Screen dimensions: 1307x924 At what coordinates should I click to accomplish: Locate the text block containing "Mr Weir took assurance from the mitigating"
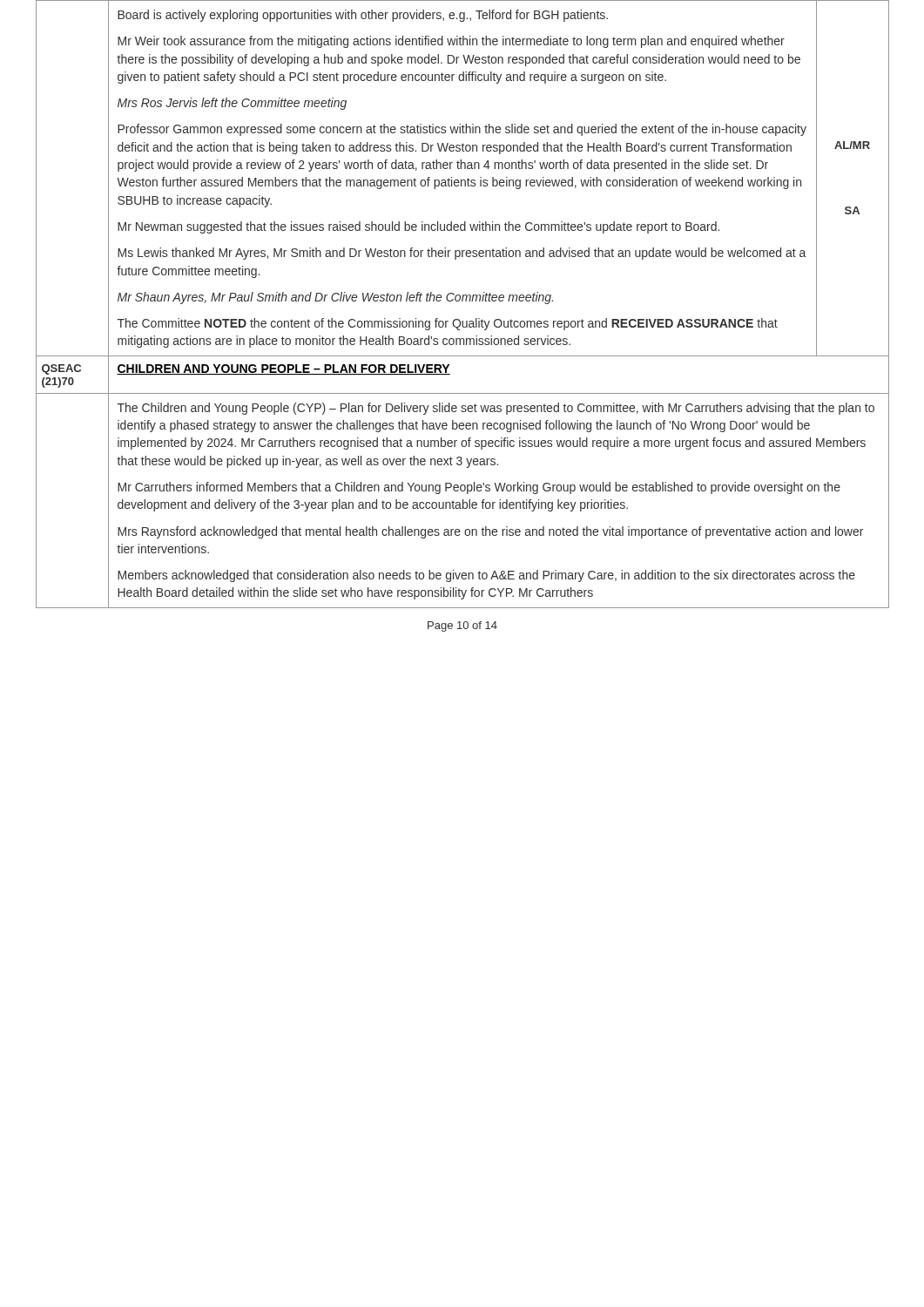[x=459, y=59]
